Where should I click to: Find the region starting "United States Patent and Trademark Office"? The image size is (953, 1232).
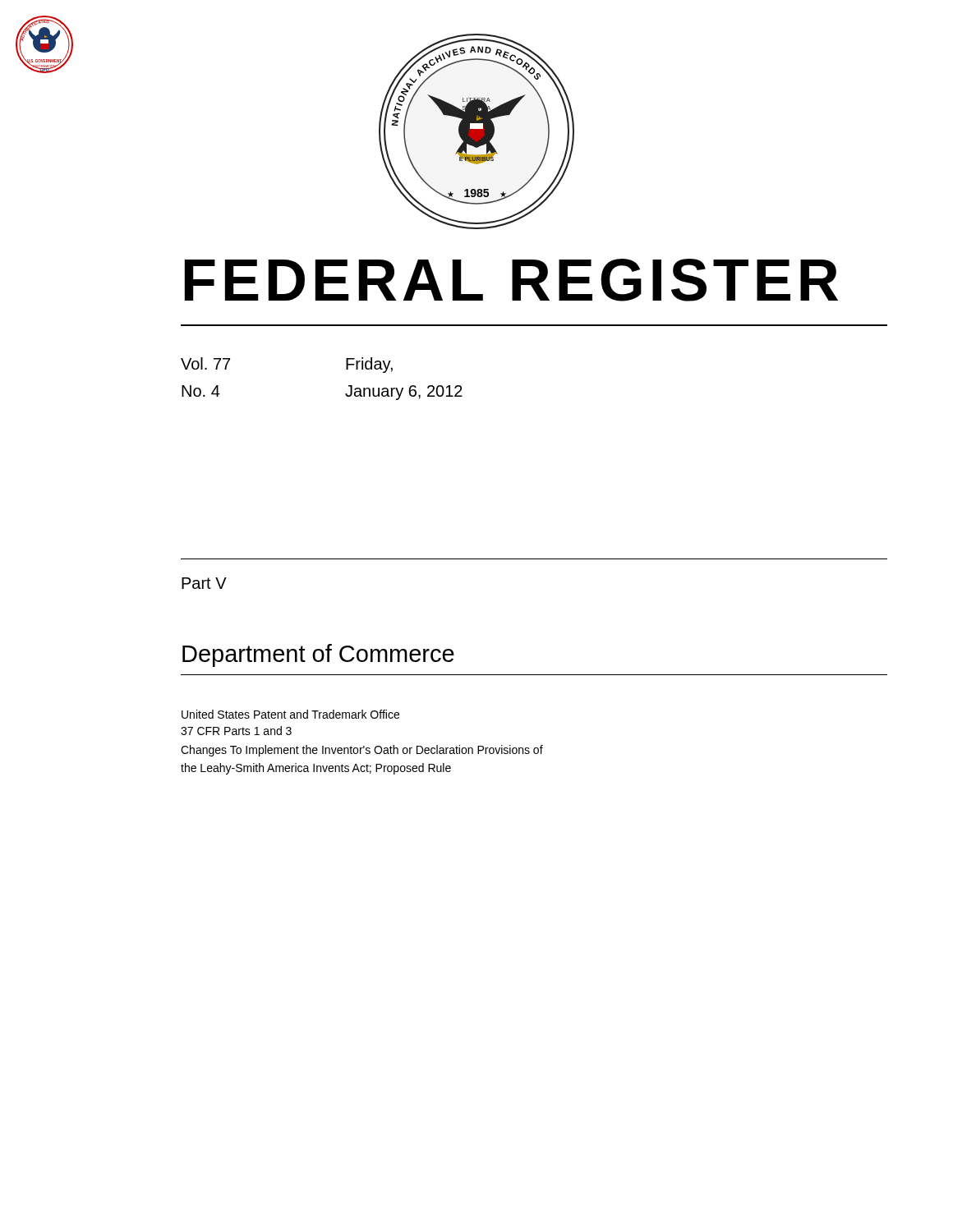tap(290, 714)
